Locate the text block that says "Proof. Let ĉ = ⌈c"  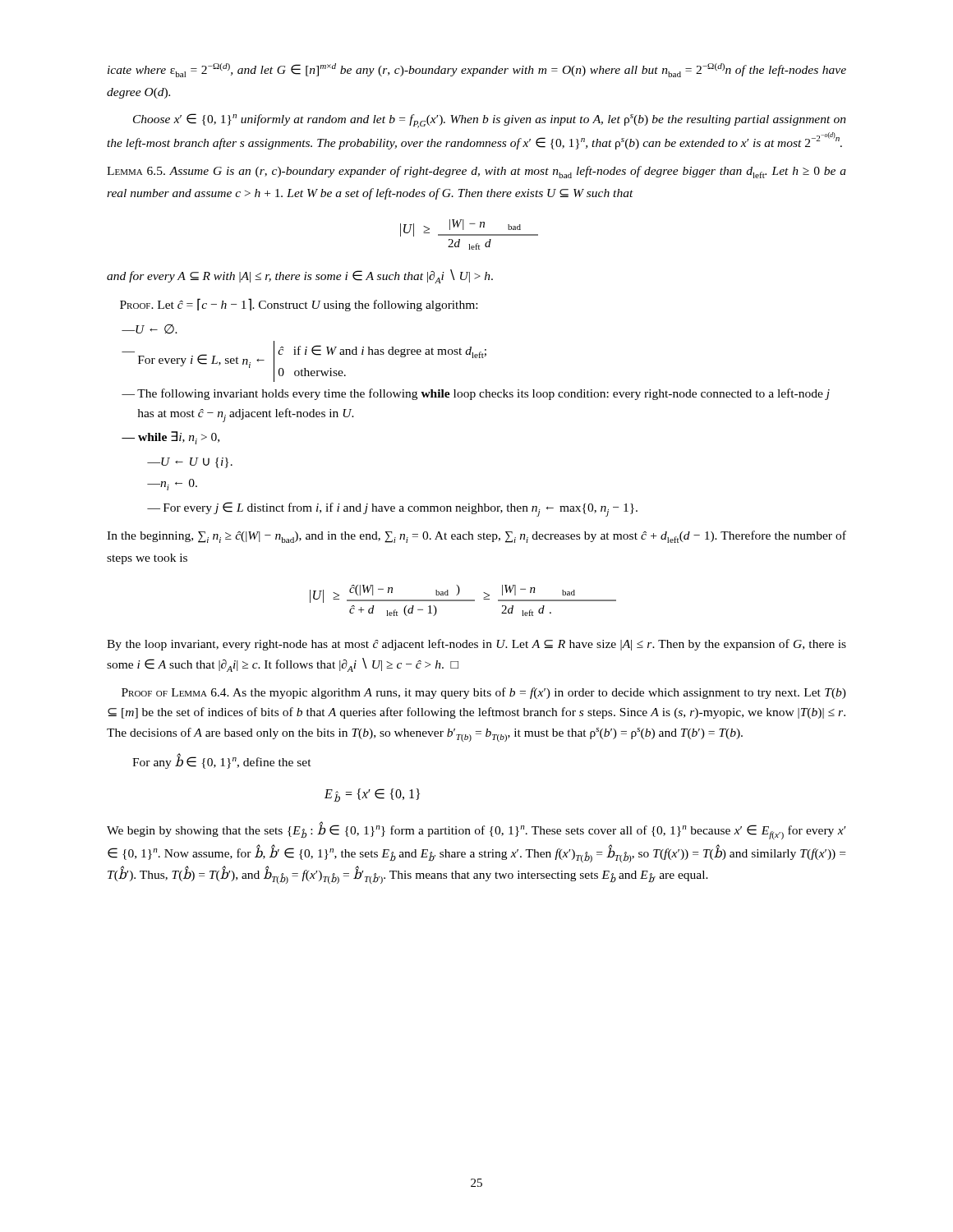coord(293,304)
